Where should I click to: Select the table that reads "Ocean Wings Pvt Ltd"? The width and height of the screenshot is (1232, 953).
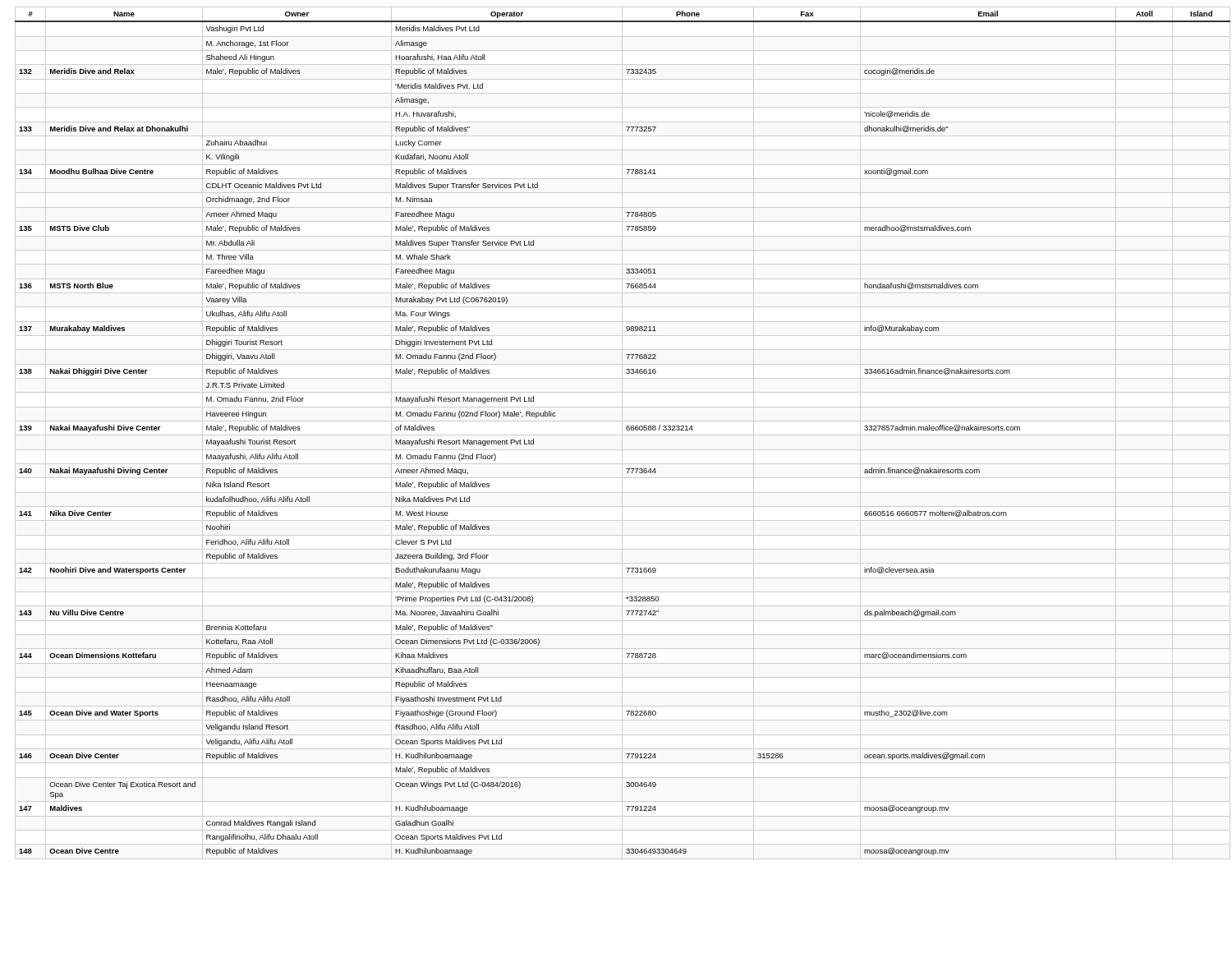pyautogui.click(x=616, y=433)
